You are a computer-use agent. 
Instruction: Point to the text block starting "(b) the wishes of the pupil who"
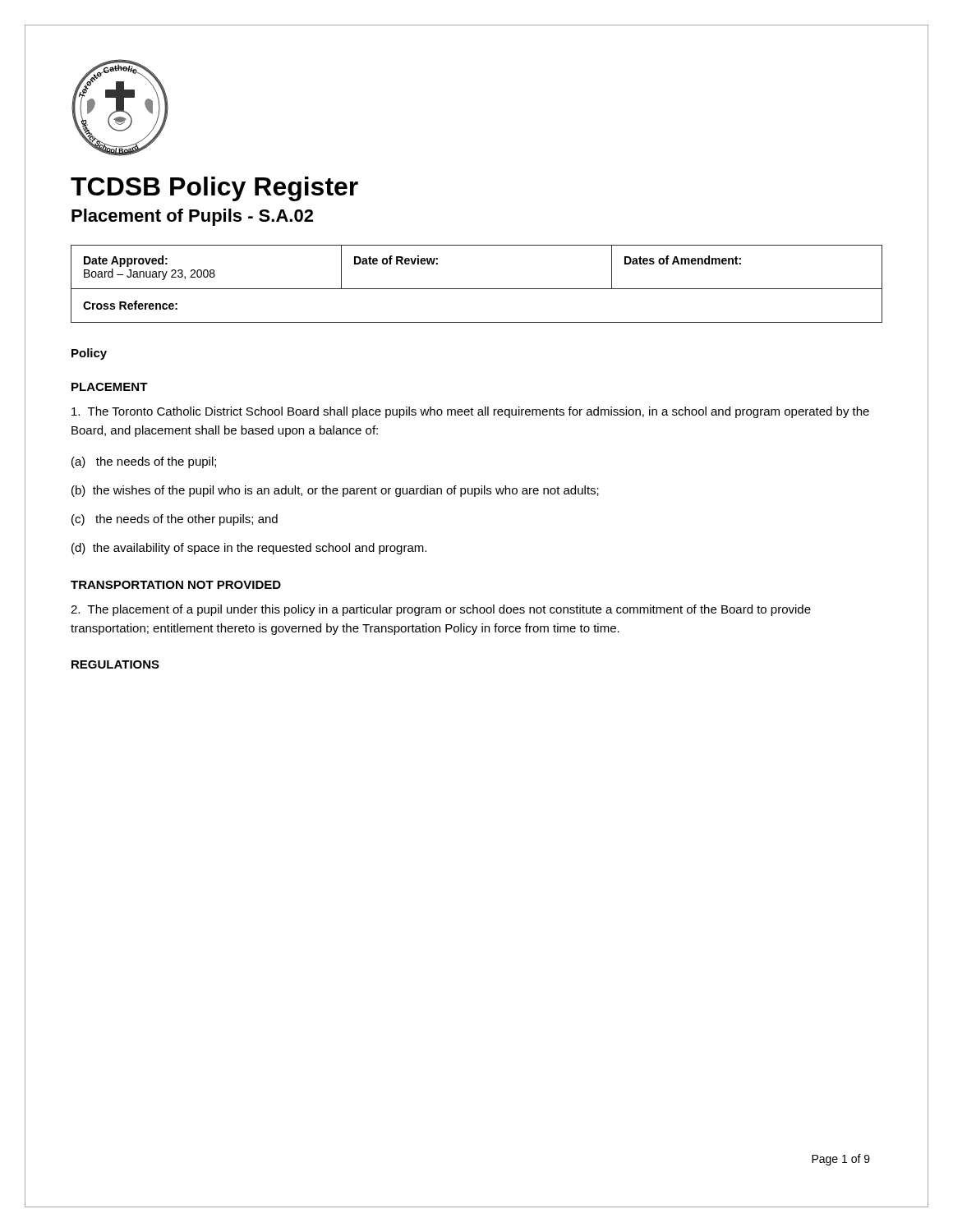pyautogui.click(x=476, y=490)
